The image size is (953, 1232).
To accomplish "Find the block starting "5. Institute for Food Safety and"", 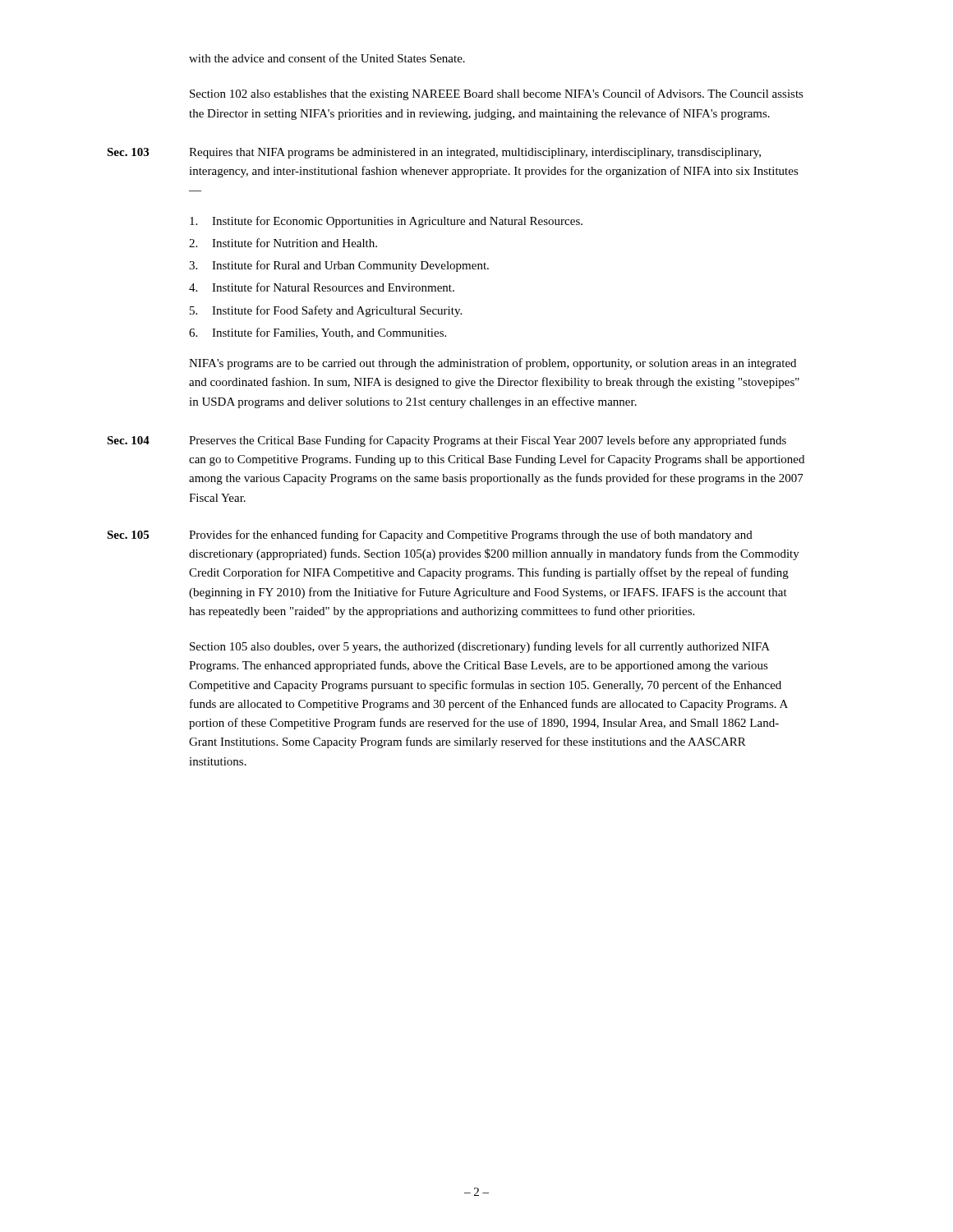I will click(x=326, y=311).
